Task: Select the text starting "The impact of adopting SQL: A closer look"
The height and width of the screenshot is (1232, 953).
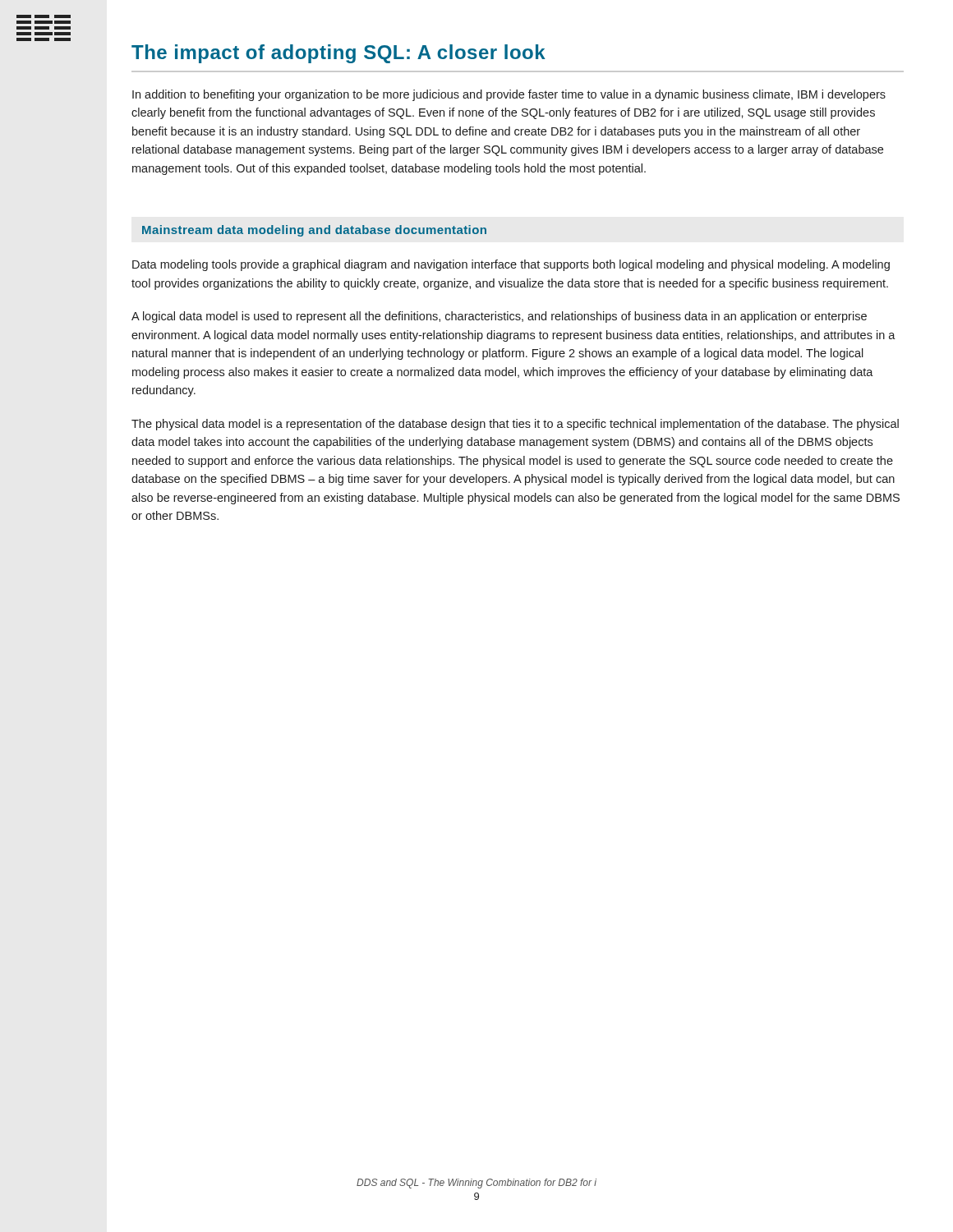Action: tap(339, 52)
